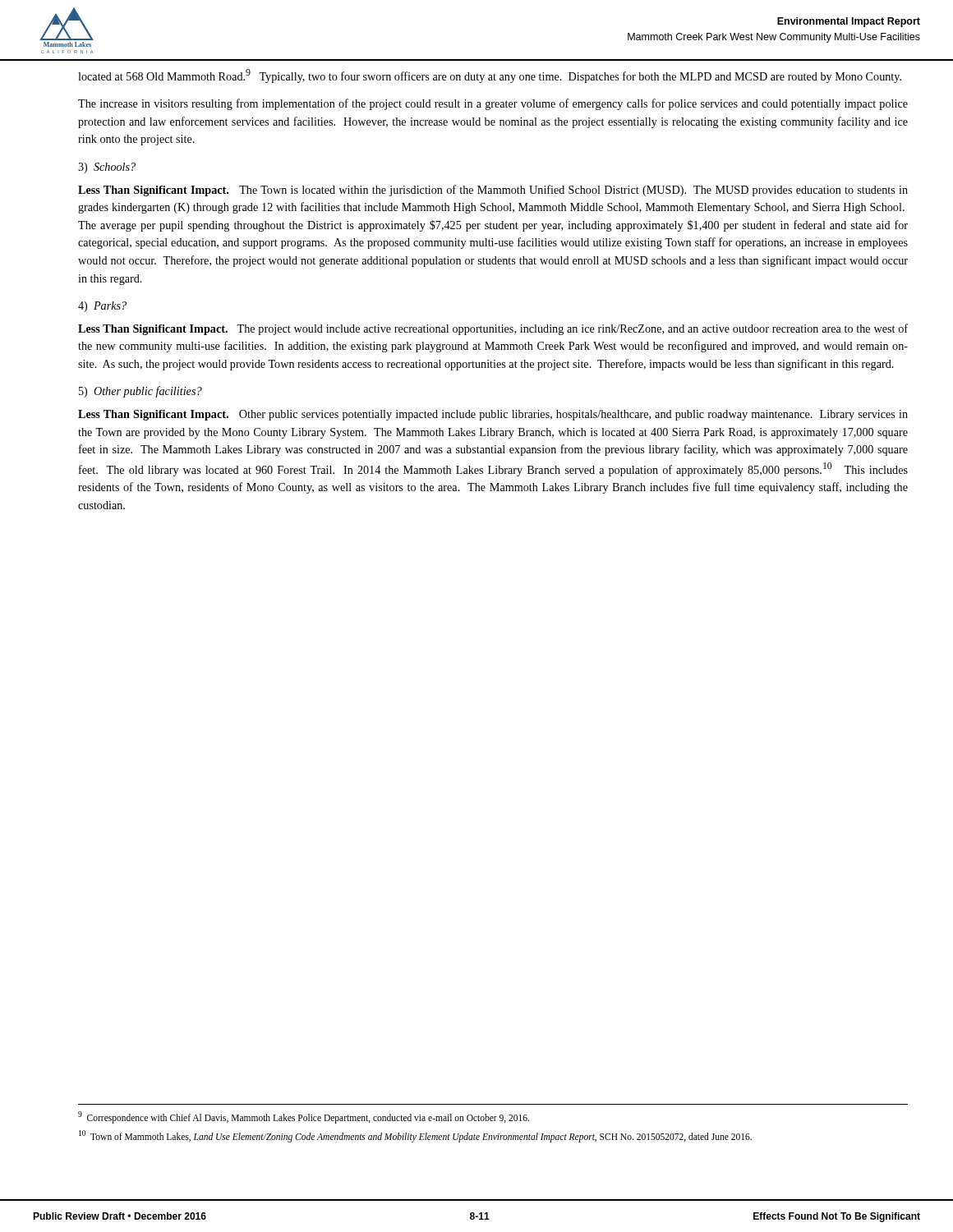Viewport: 953px width, 1232px height.
Task: Find the passage starting "The increase in visitors resulting from implementation"
Action: point(493,122)
